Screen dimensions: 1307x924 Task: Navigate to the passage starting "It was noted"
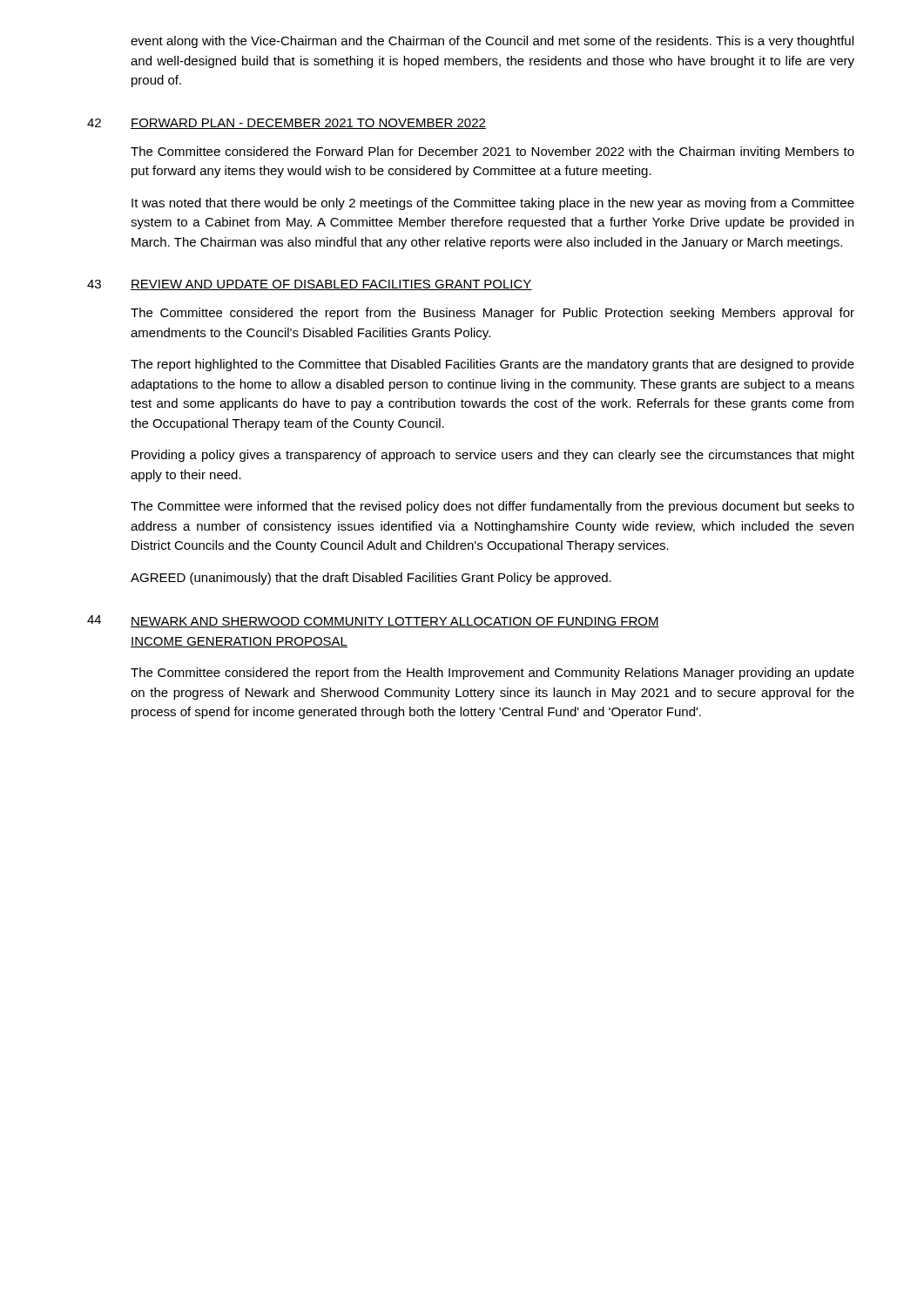point(492,222)
